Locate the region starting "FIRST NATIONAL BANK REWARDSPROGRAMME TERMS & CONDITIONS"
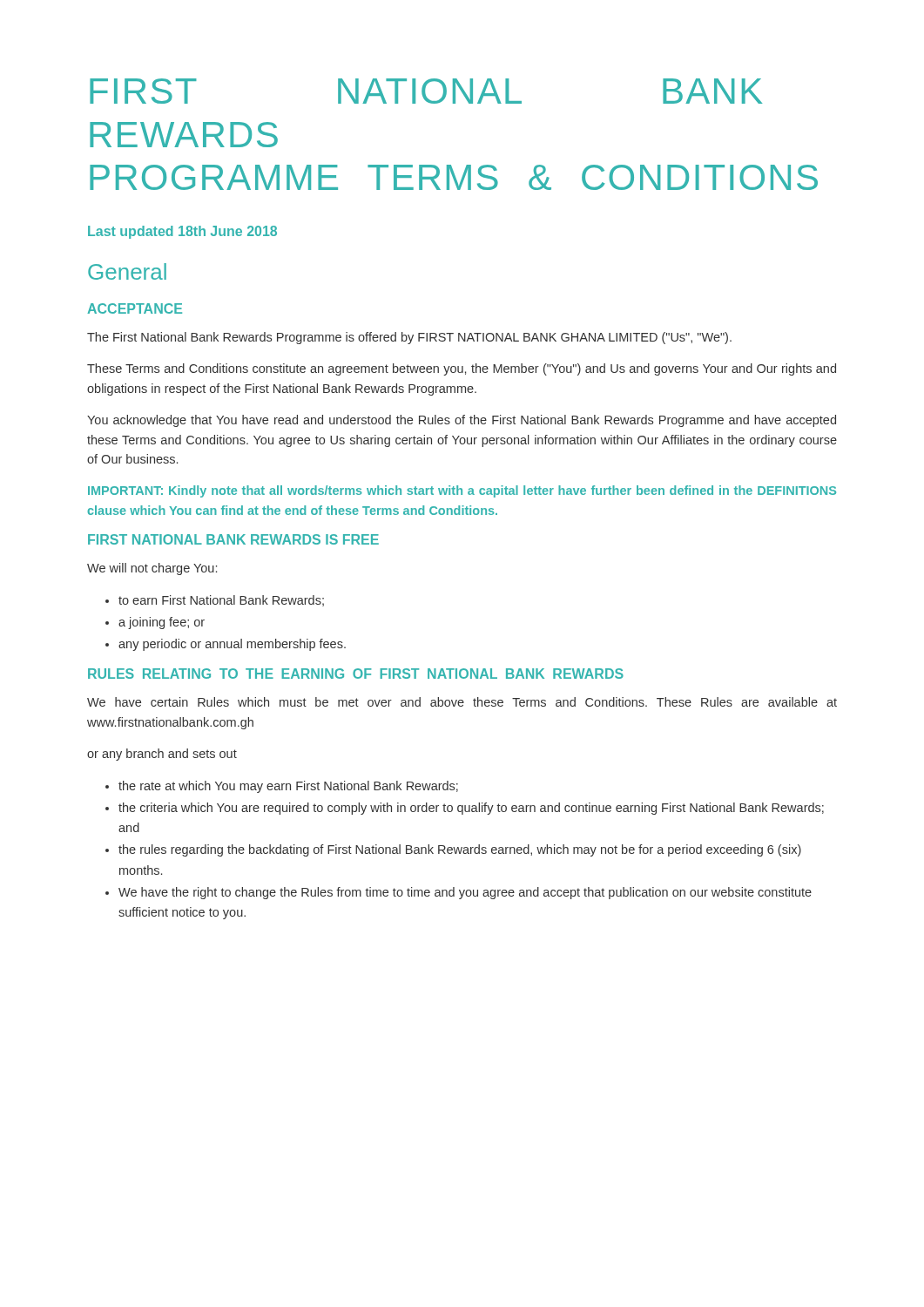This screenshot has height=1307, width=924. (x=426, y=91)
